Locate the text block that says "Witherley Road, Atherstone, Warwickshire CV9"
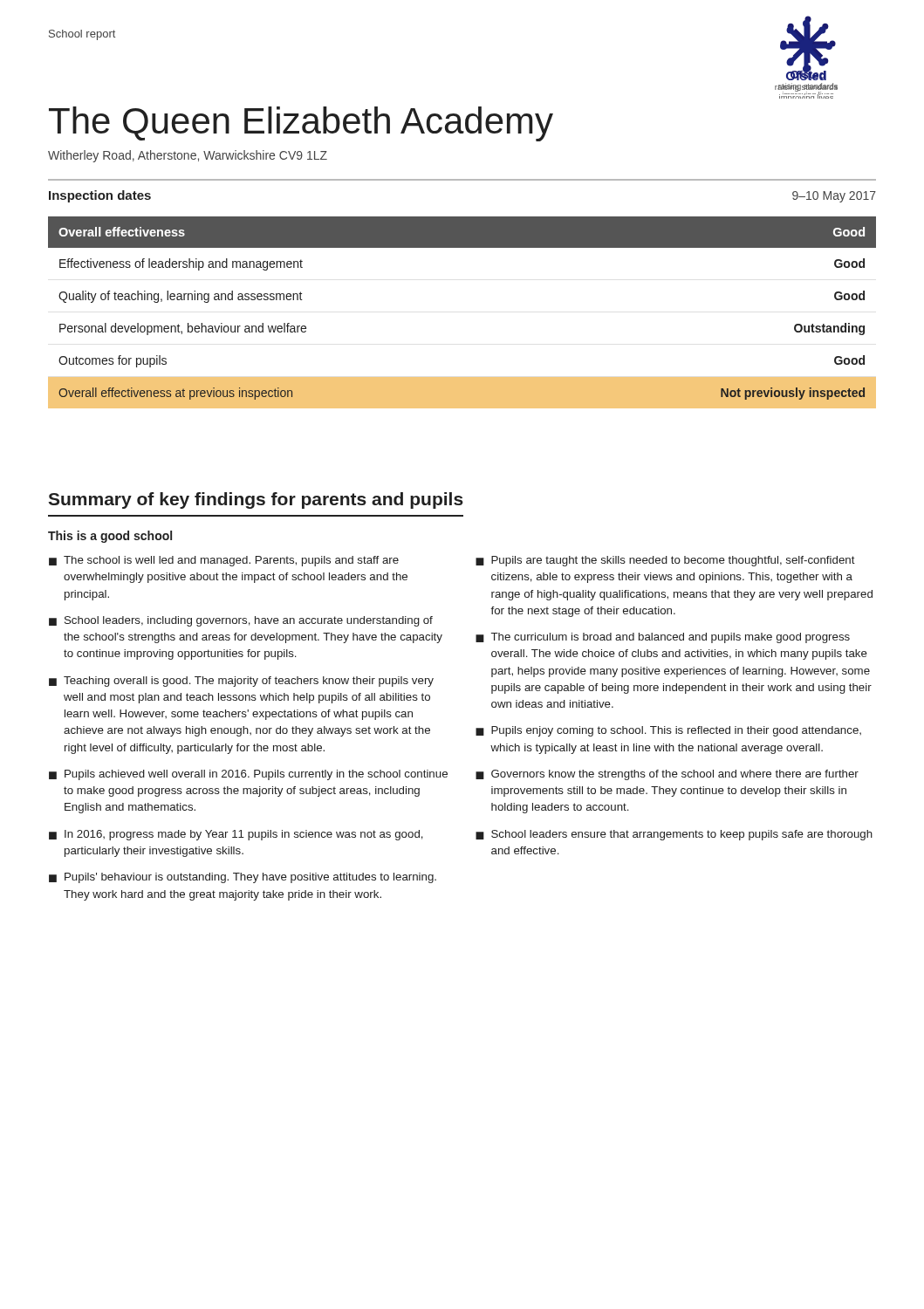Image resolution: width=924 pixels, height=1309 pixels. pyautogui.click(x=188, y=155)
